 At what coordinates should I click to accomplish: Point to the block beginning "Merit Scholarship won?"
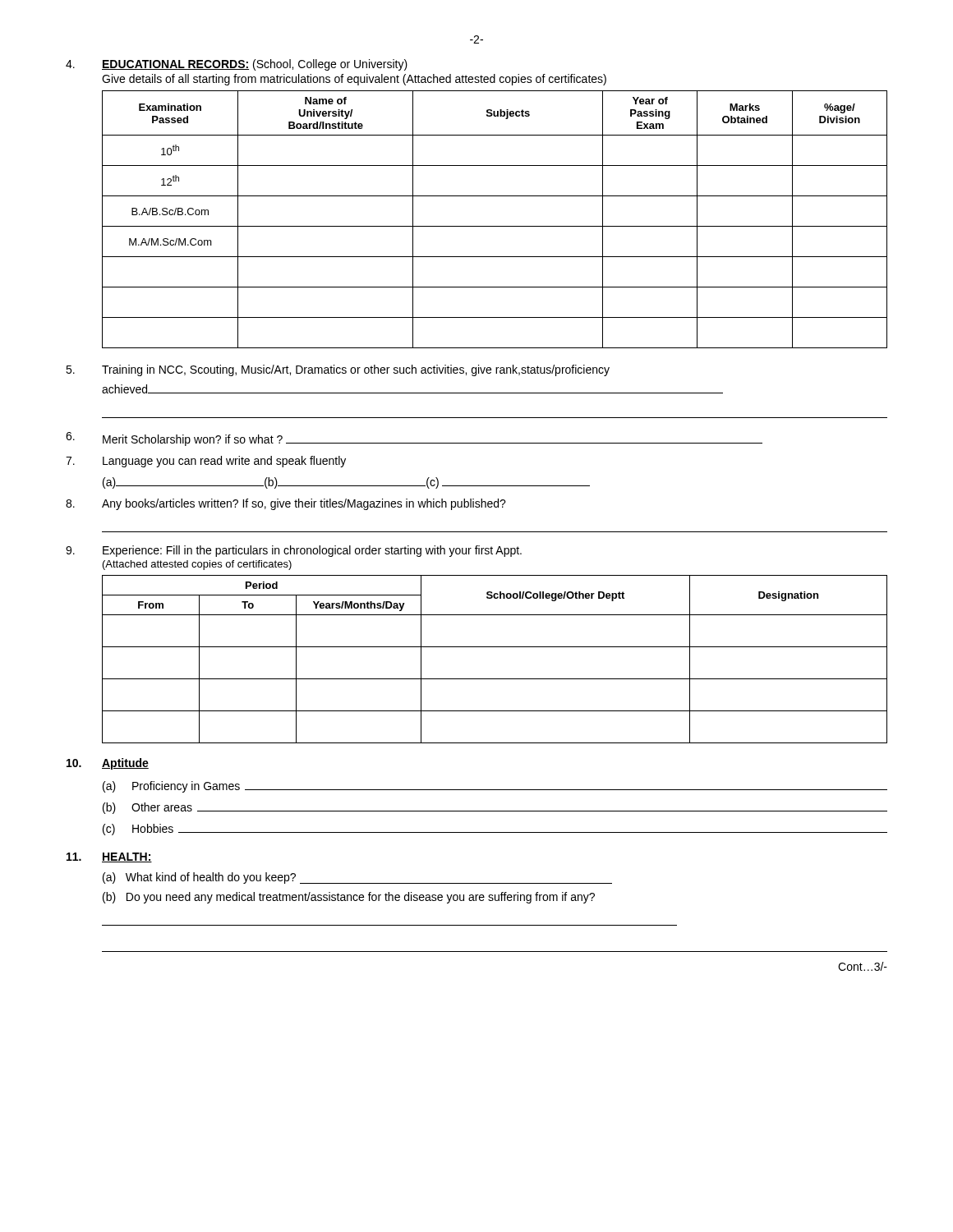[x=495, y=438]
